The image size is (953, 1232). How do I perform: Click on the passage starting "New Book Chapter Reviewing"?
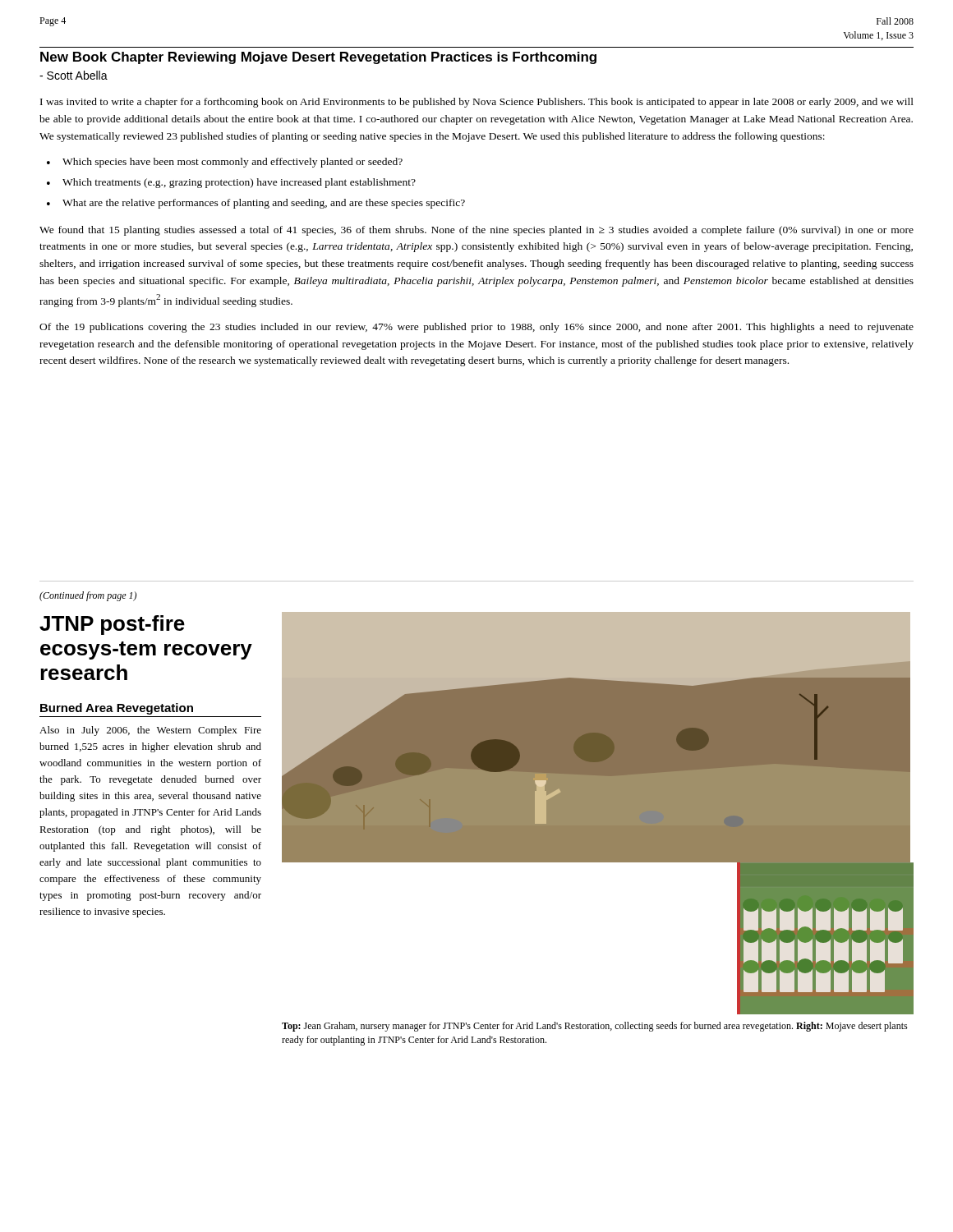[318, 57]
